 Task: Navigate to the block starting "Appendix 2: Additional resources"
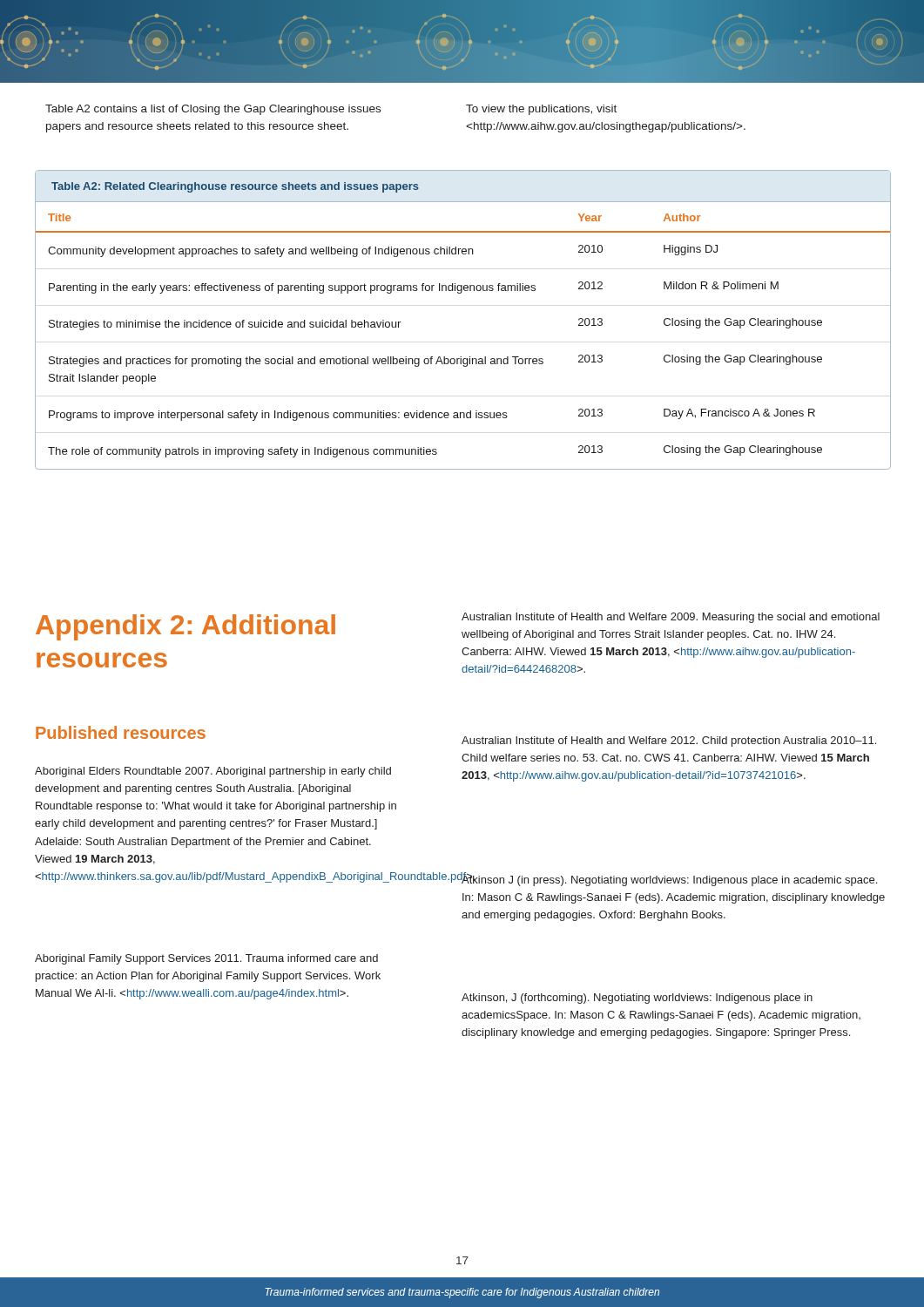(x=222, y=642)
